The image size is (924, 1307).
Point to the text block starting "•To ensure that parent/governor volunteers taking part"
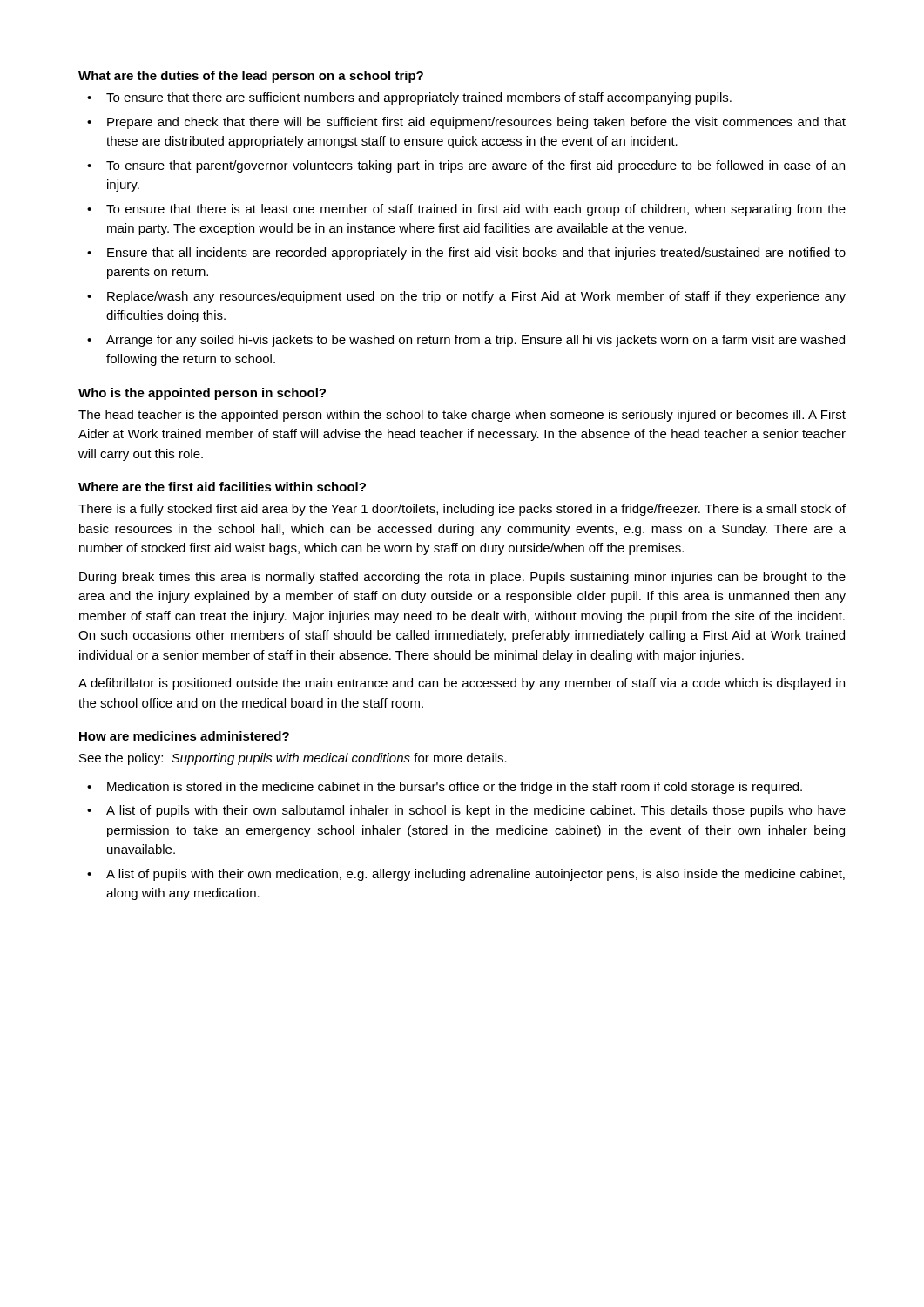tap(466, 175)
